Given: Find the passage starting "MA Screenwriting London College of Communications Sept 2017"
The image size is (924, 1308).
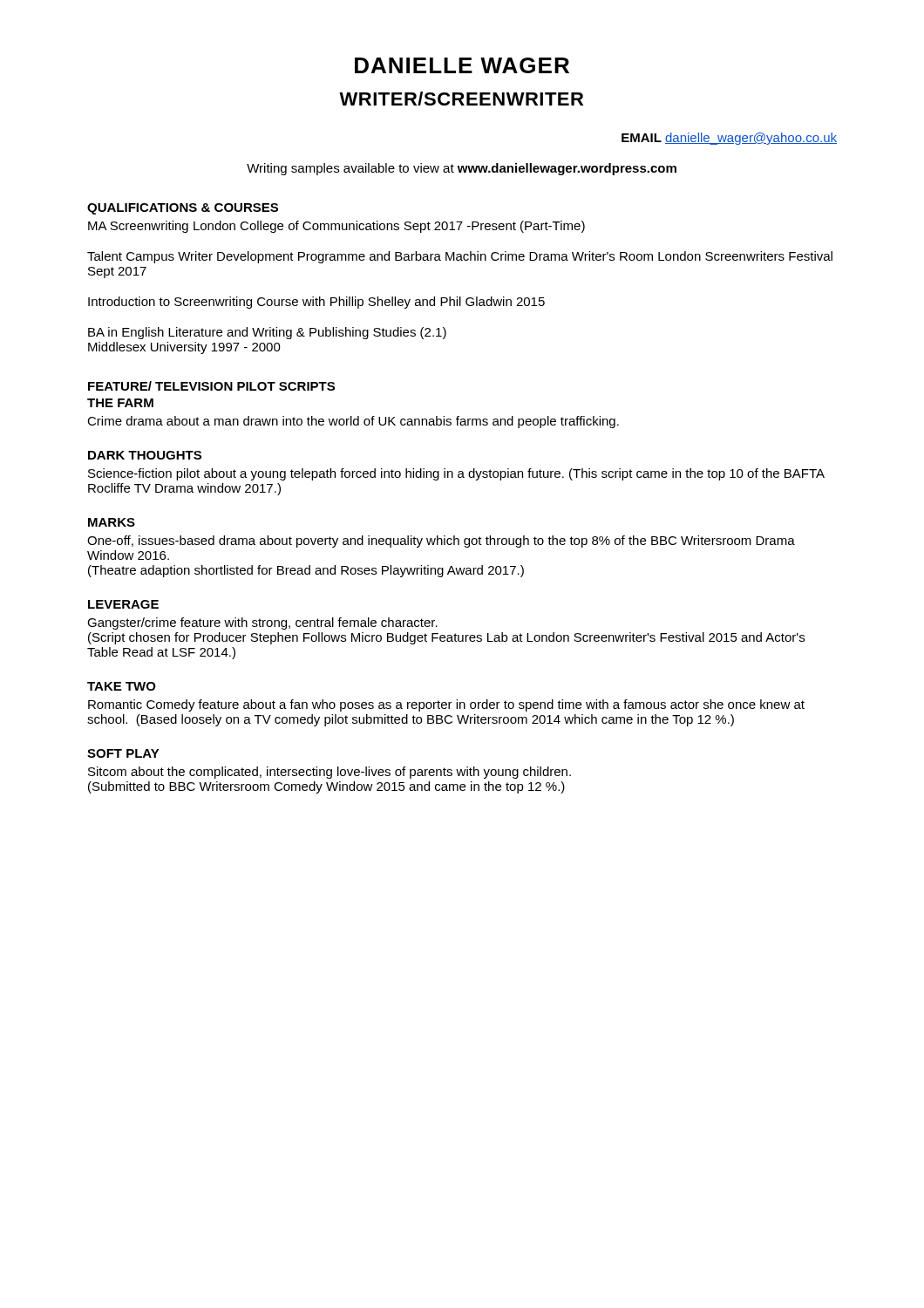Looking at the screenshot, I should coord(336,225).
